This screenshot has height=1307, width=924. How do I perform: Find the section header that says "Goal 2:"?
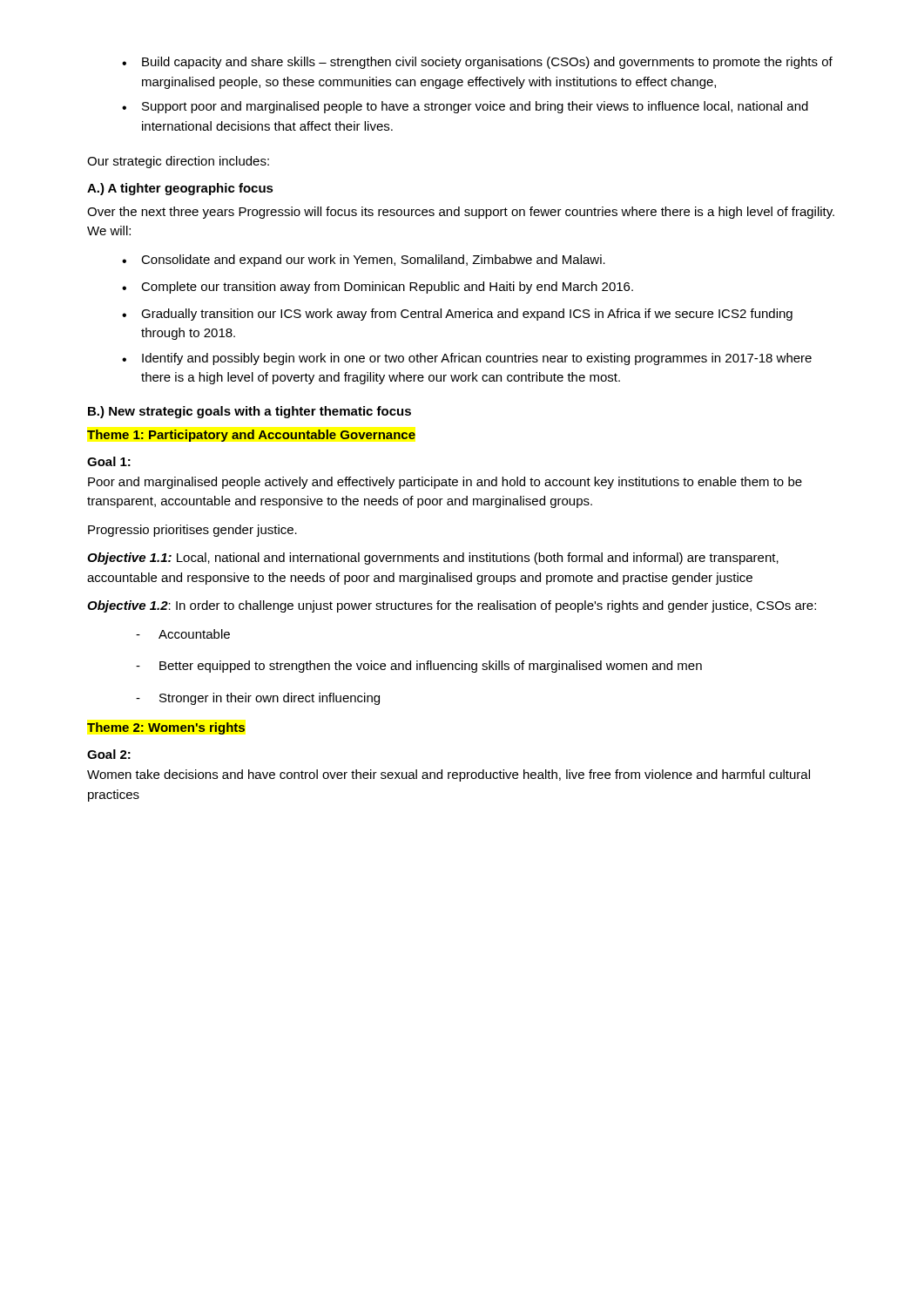[109, 754]
